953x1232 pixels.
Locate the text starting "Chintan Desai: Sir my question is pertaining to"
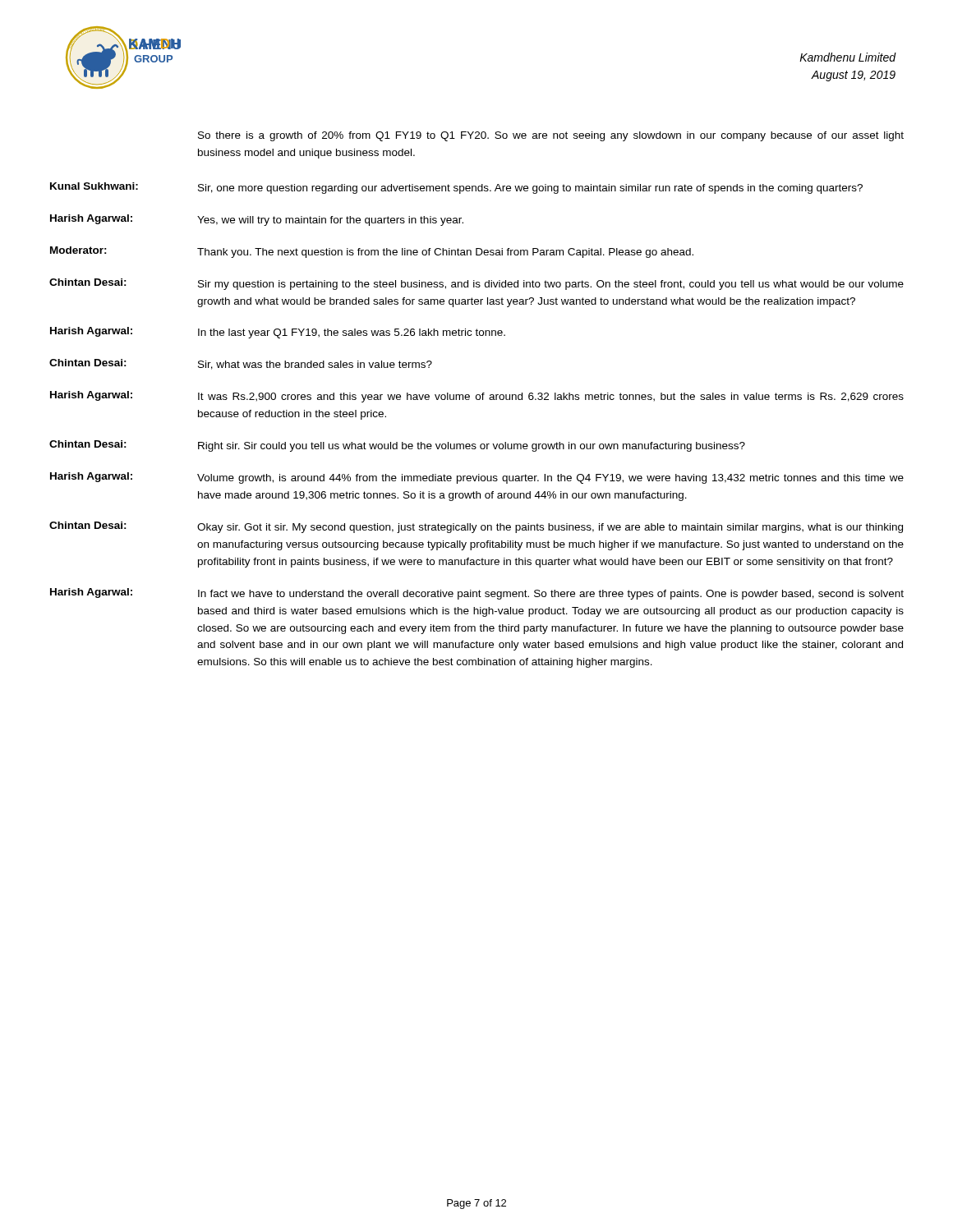click(476, 293)
